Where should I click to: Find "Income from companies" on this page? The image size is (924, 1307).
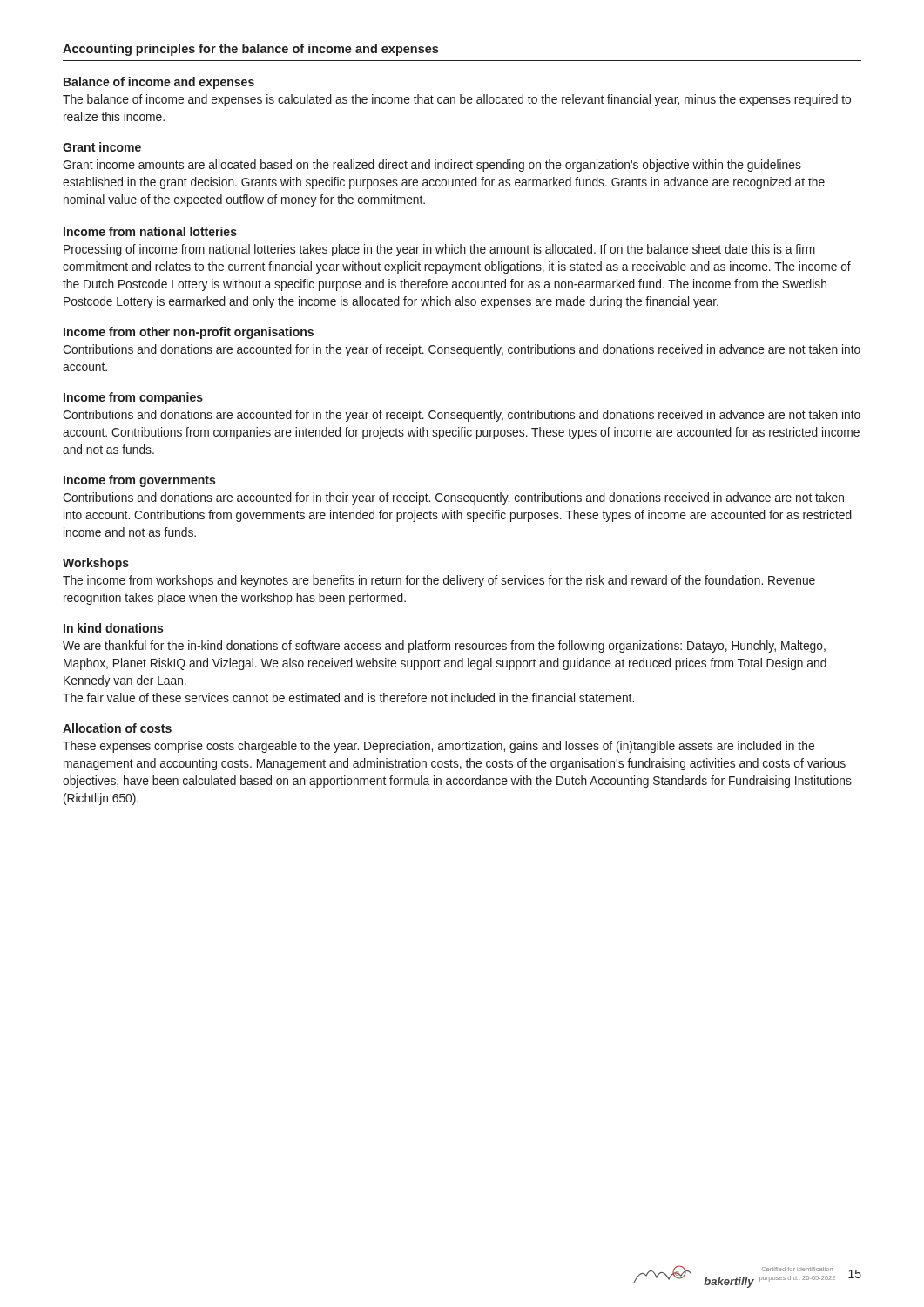coord(133,397)
